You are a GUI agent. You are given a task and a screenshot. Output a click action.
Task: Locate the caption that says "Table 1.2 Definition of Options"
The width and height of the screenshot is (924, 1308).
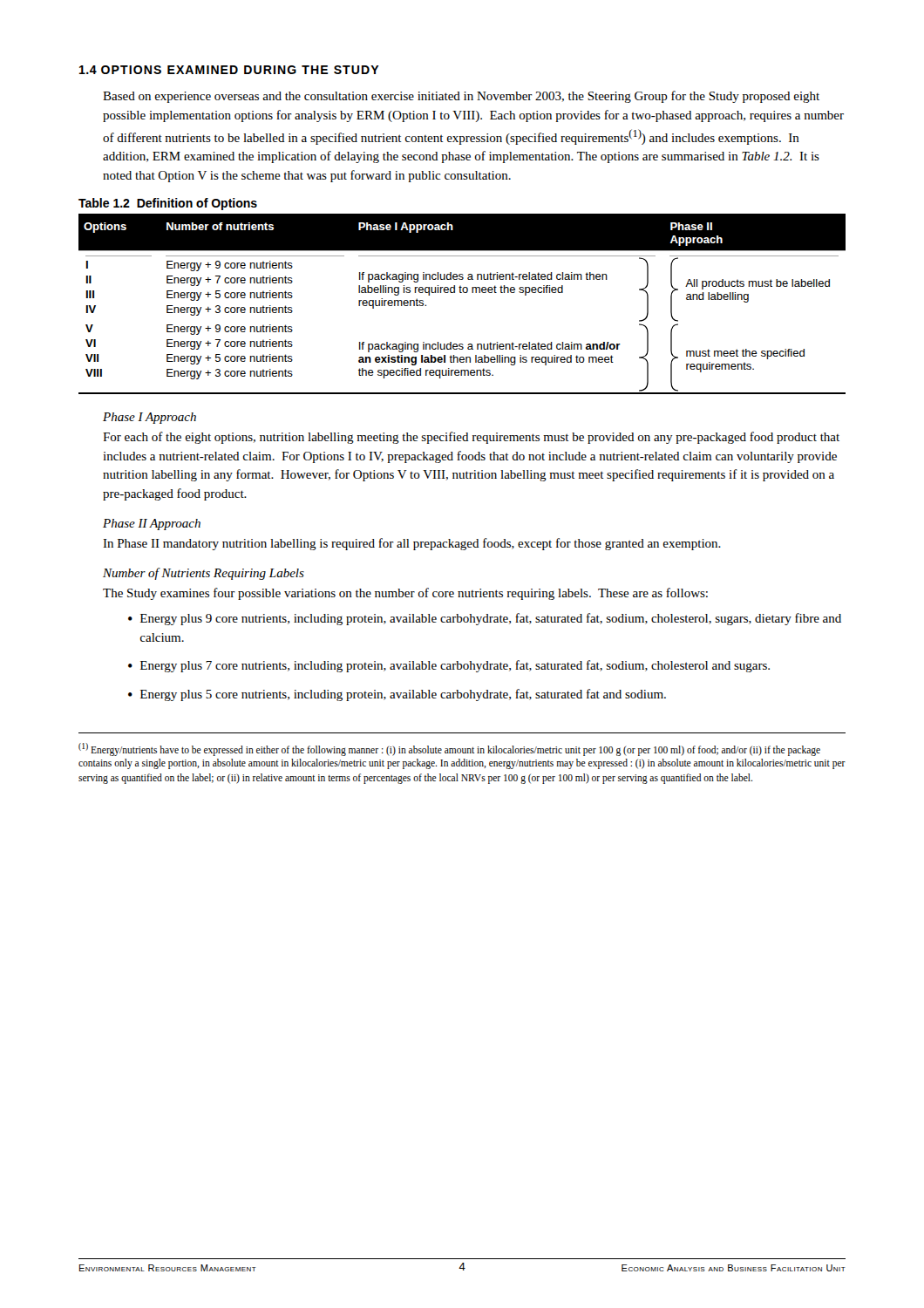pyautogui.click(x=168, y=203)
